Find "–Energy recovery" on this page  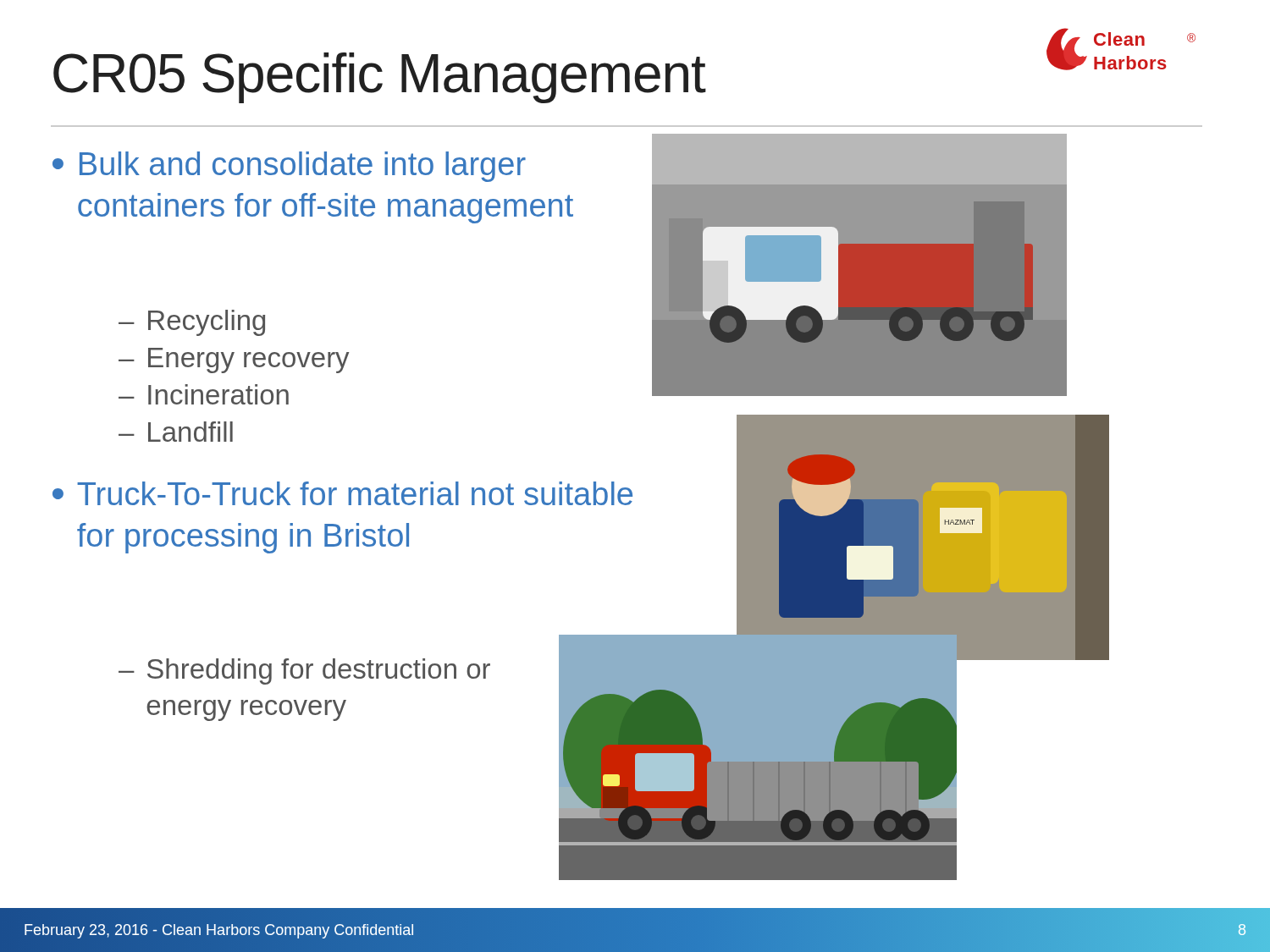(234, 358)
